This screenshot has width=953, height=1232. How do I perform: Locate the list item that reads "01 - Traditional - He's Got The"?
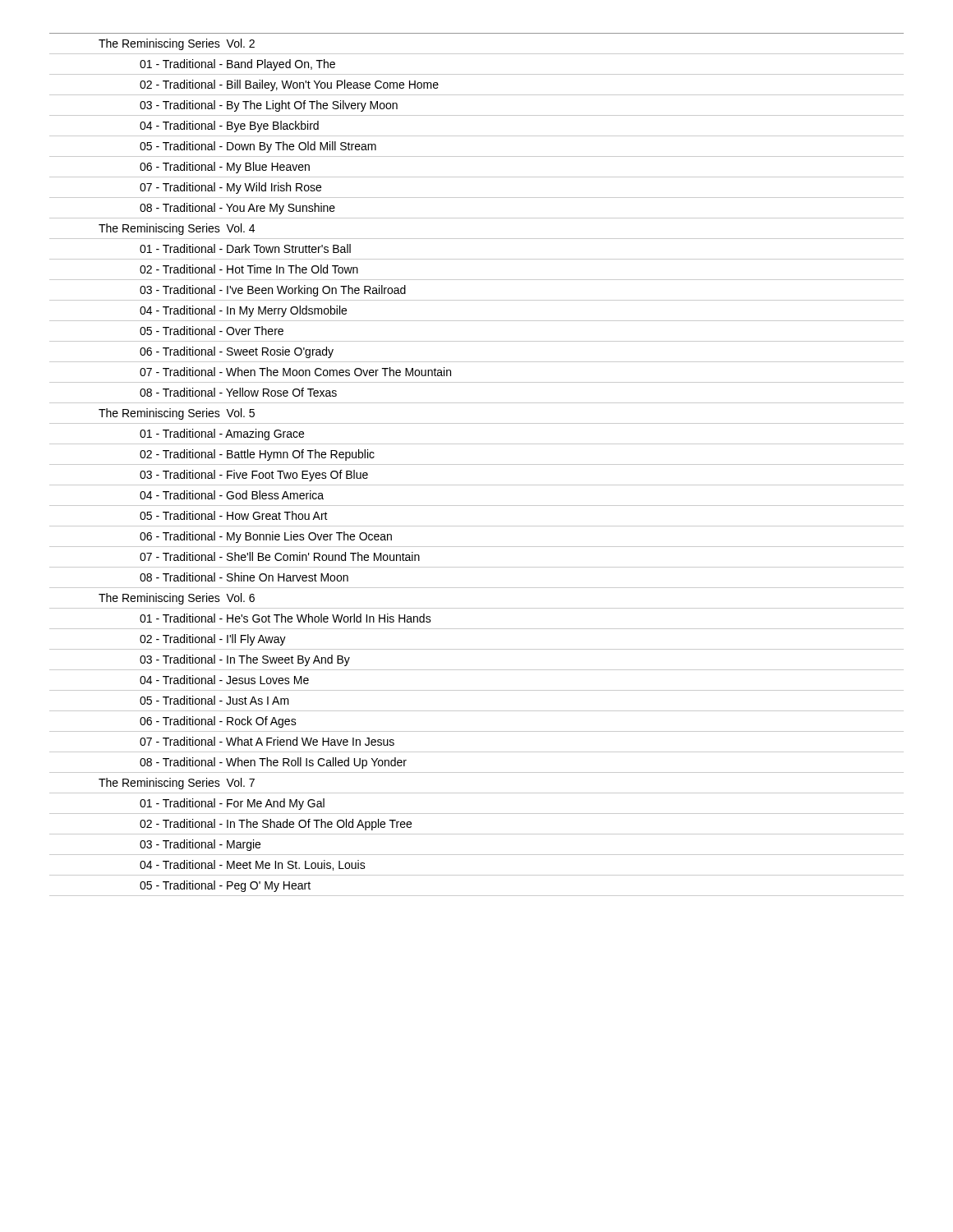click(285, 618)
